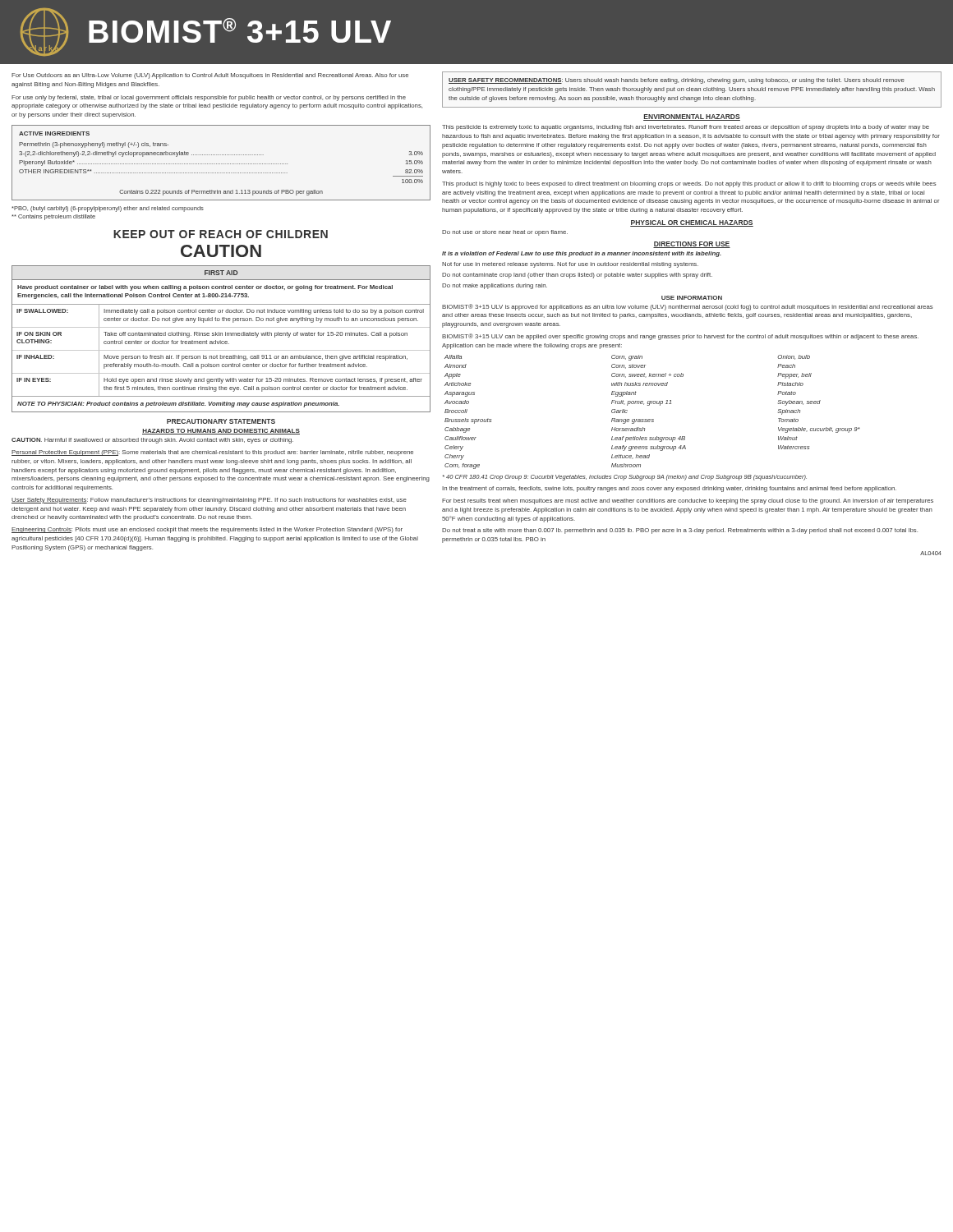The image size is (953, 1232).
Task: Point to the text block starting "For use only by federal,"
Action: [x=217, y=106]
